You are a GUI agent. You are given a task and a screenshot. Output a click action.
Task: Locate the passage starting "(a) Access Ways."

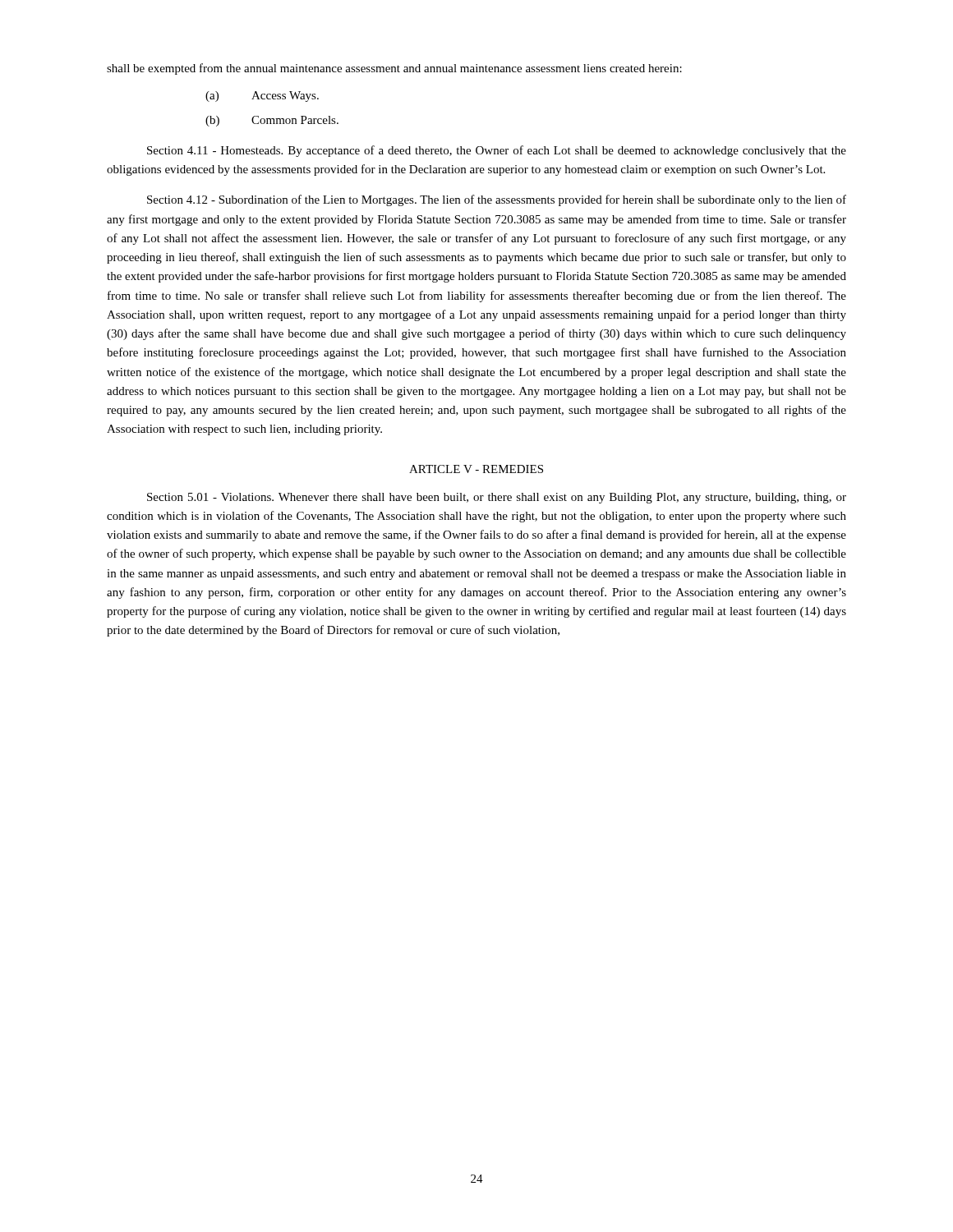(262, 96)
